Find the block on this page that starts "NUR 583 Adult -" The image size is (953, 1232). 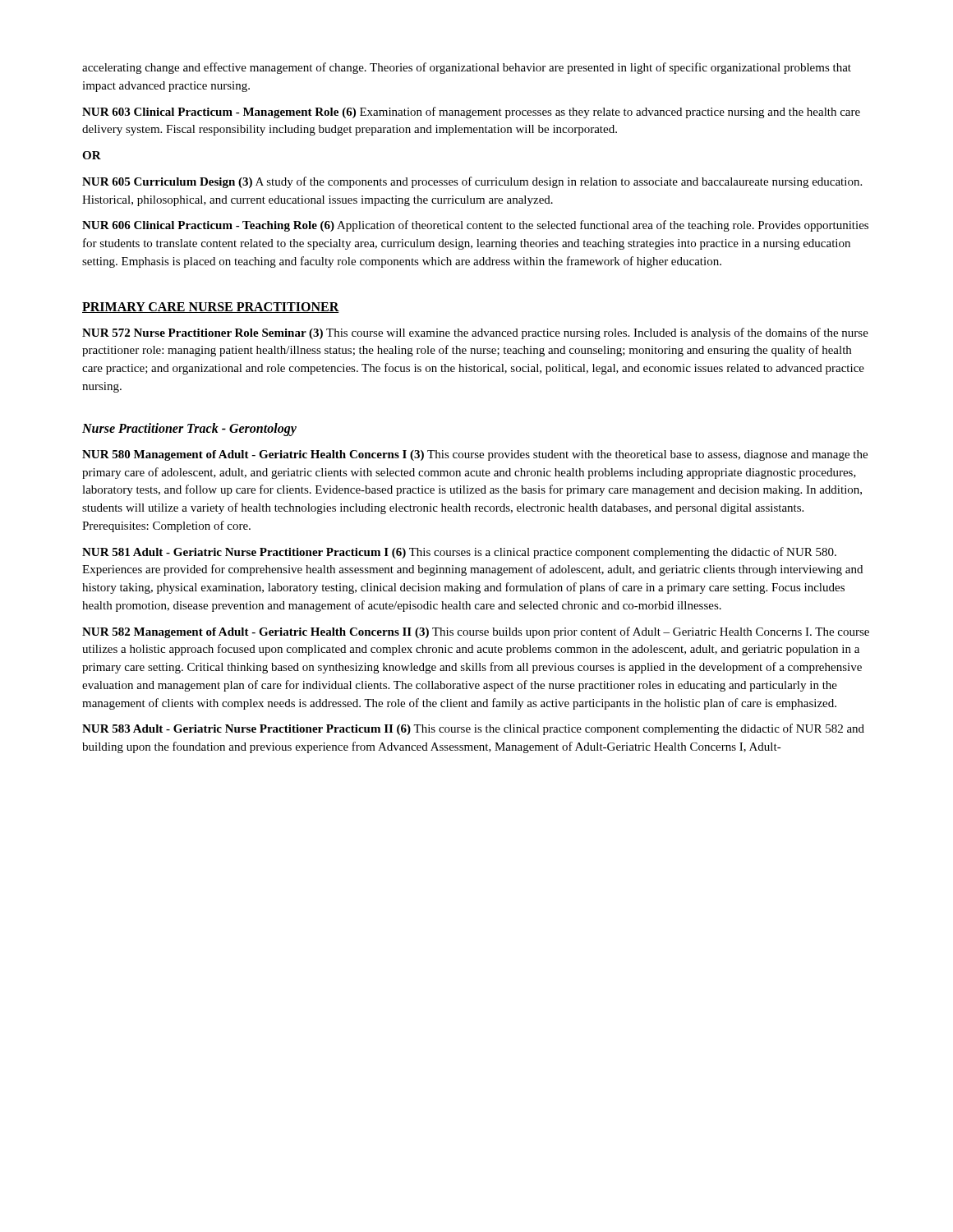click(476, 738)
